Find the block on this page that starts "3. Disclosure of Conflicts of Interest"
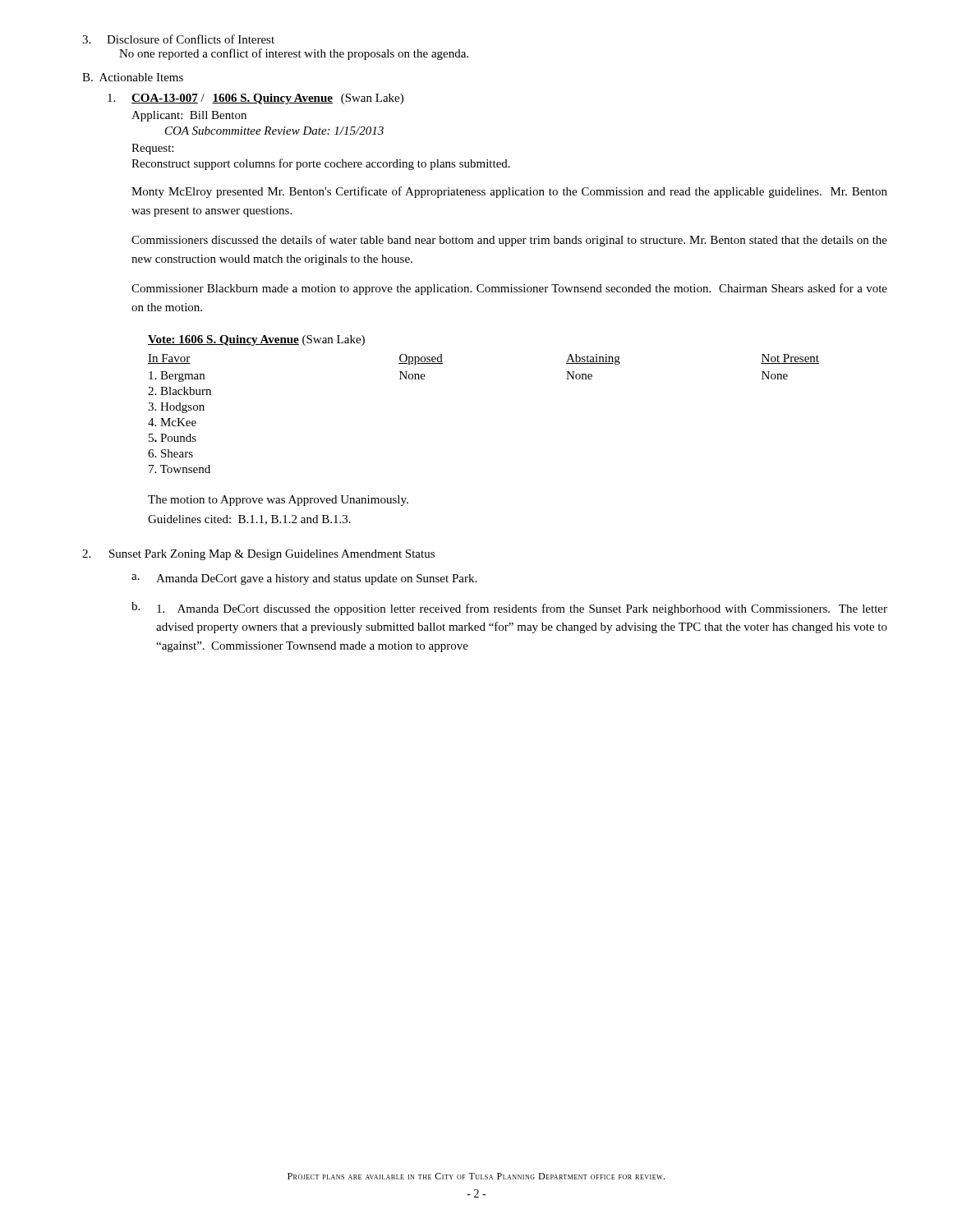Image resolution: width=953 pixels, height=1232 pixels. click(178, 39)
